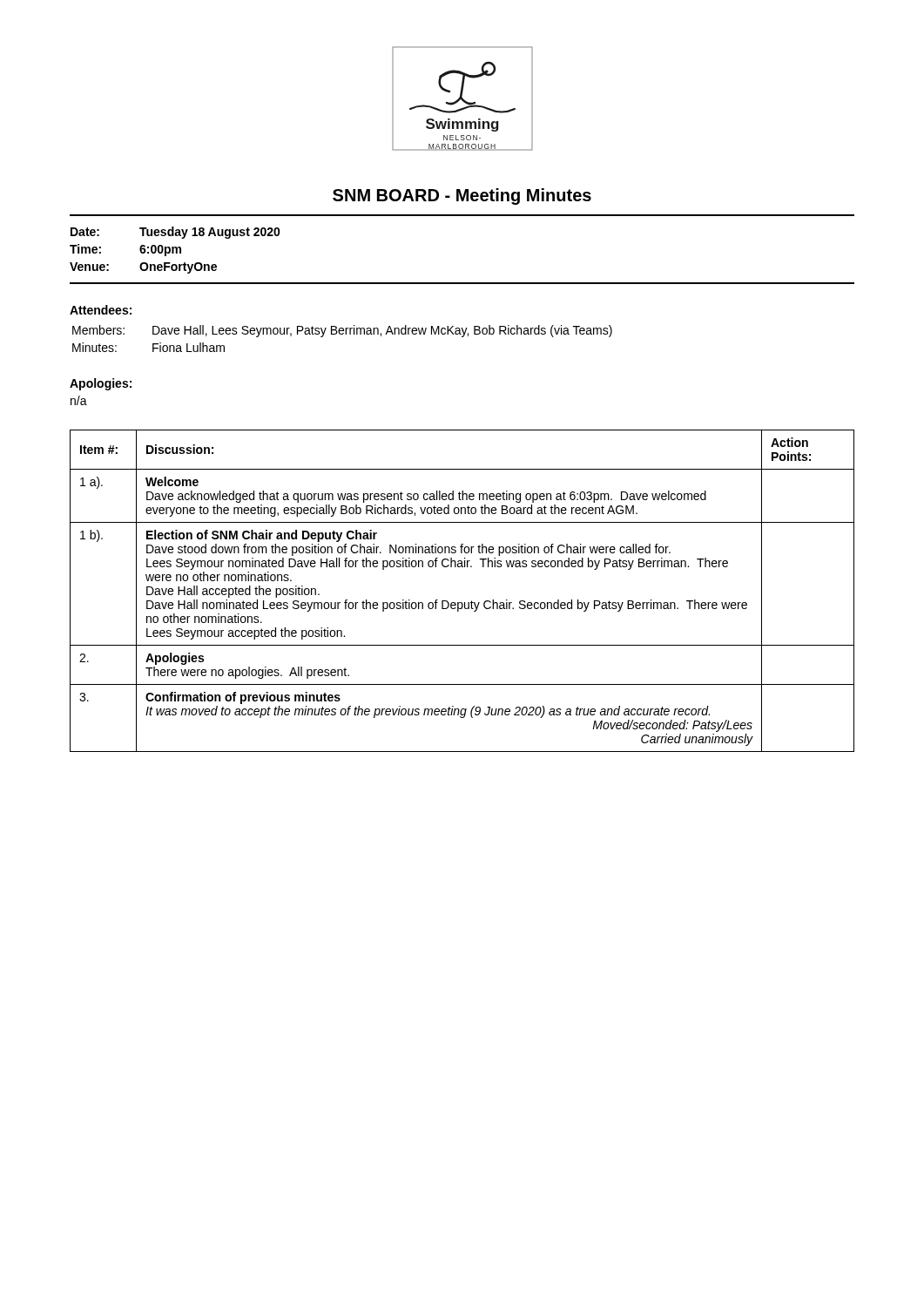Navigate to the region starting "Members: Dave Hall, Lees"
Screen dimensions: 1307x924
[x=342, y=339]
